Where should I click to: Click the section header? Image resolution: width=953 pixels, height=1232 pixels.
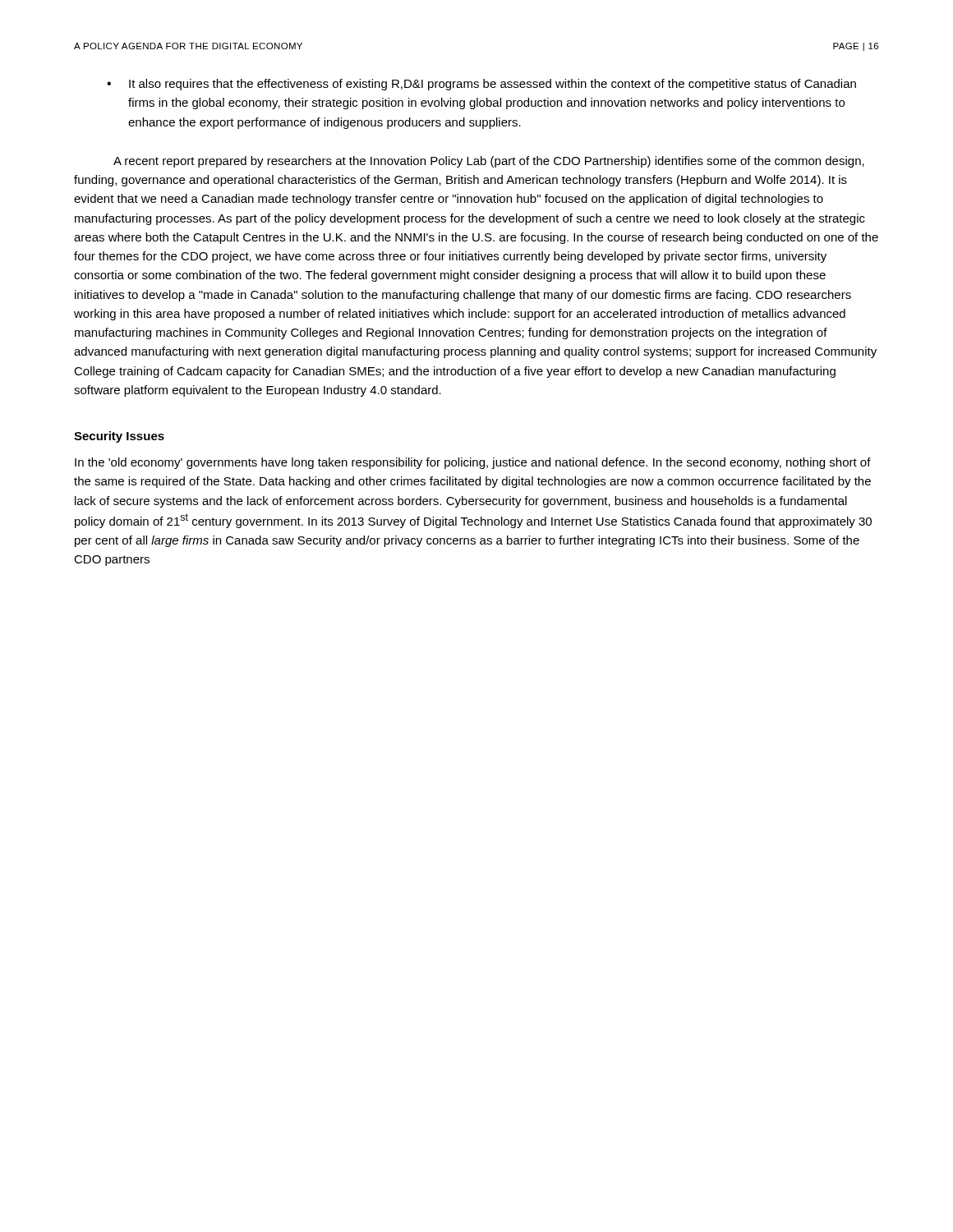(x=119, y=436)
